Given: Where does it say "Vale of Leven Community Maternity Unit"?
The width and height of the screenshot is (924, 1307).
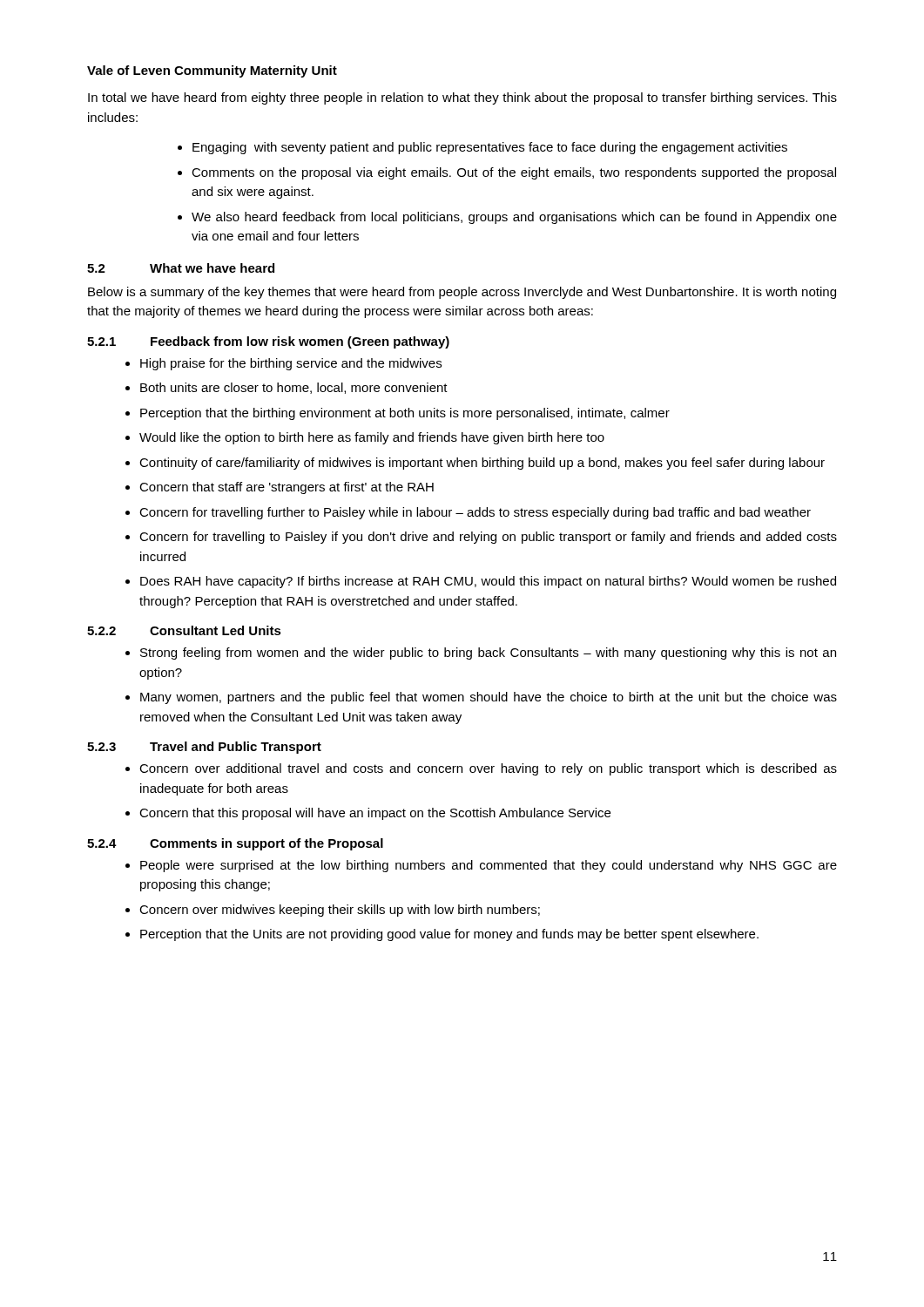Looking at the screenshot, I should [x=212, y=70].
